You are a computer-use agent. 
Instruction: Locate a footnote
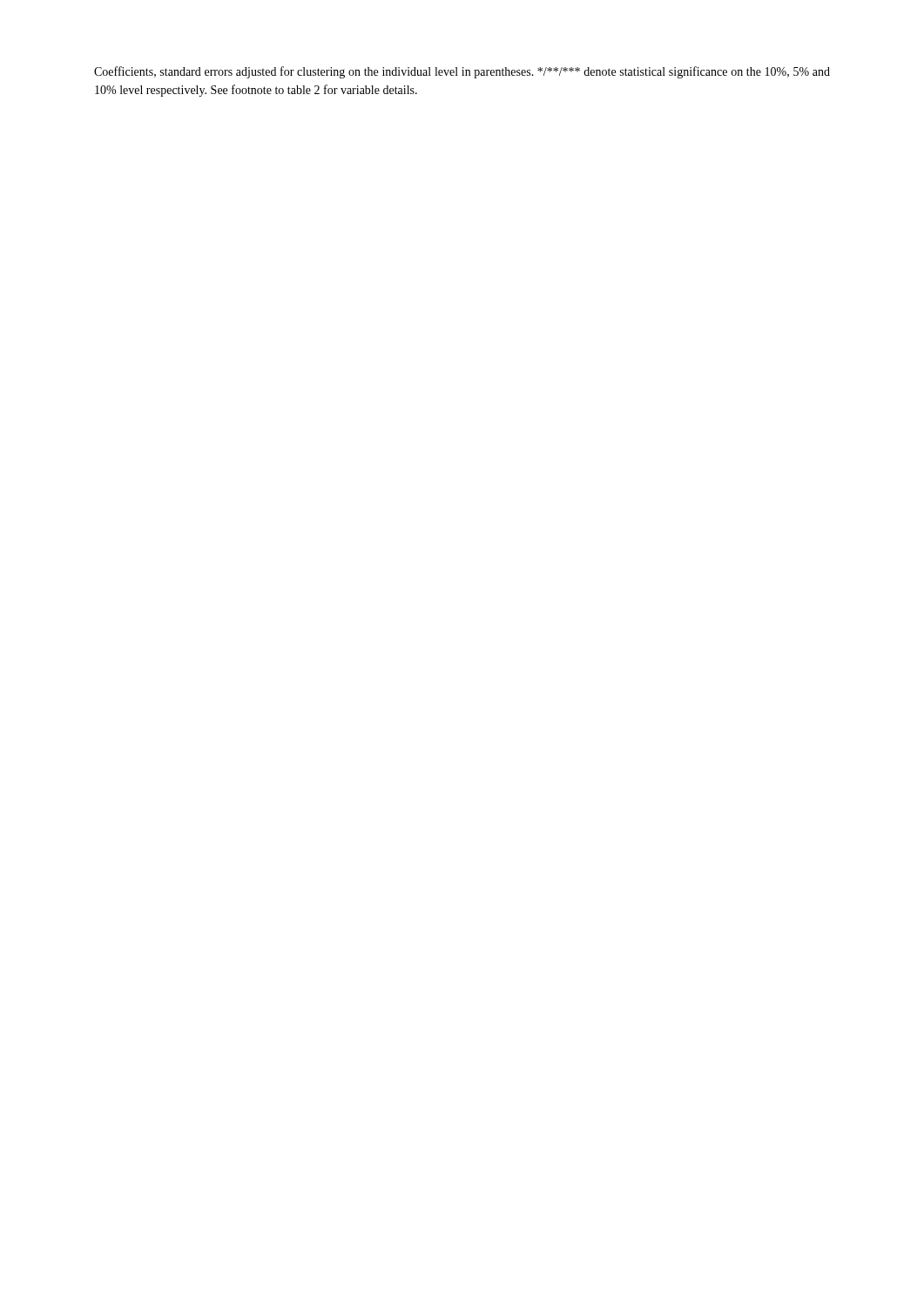(x=462, y=81)
